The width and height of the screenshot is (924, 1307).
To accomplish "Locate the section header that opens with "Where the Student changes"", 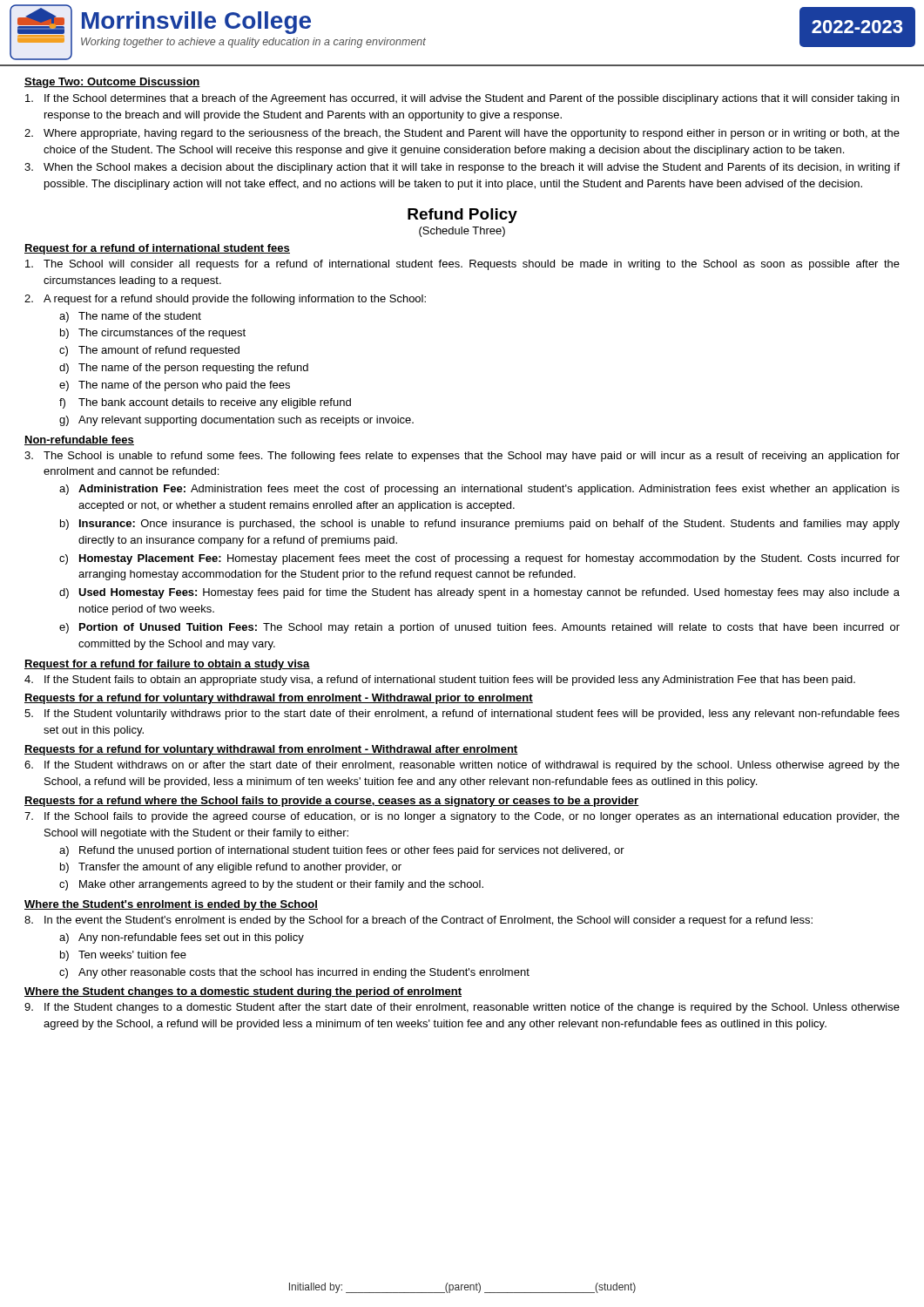I will coord(243,991).
